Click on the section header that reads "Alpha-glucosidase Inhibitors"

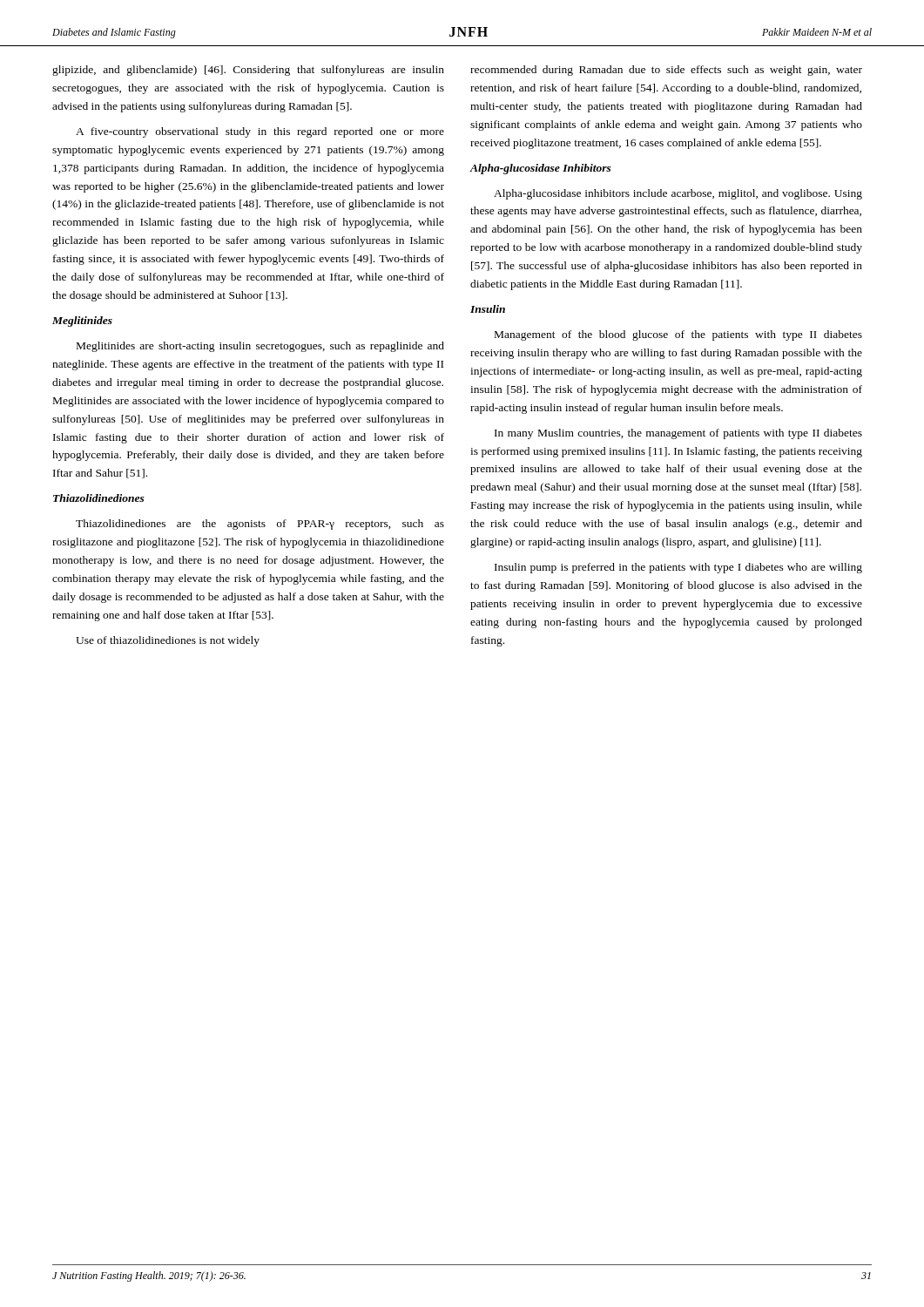[541, 169]
